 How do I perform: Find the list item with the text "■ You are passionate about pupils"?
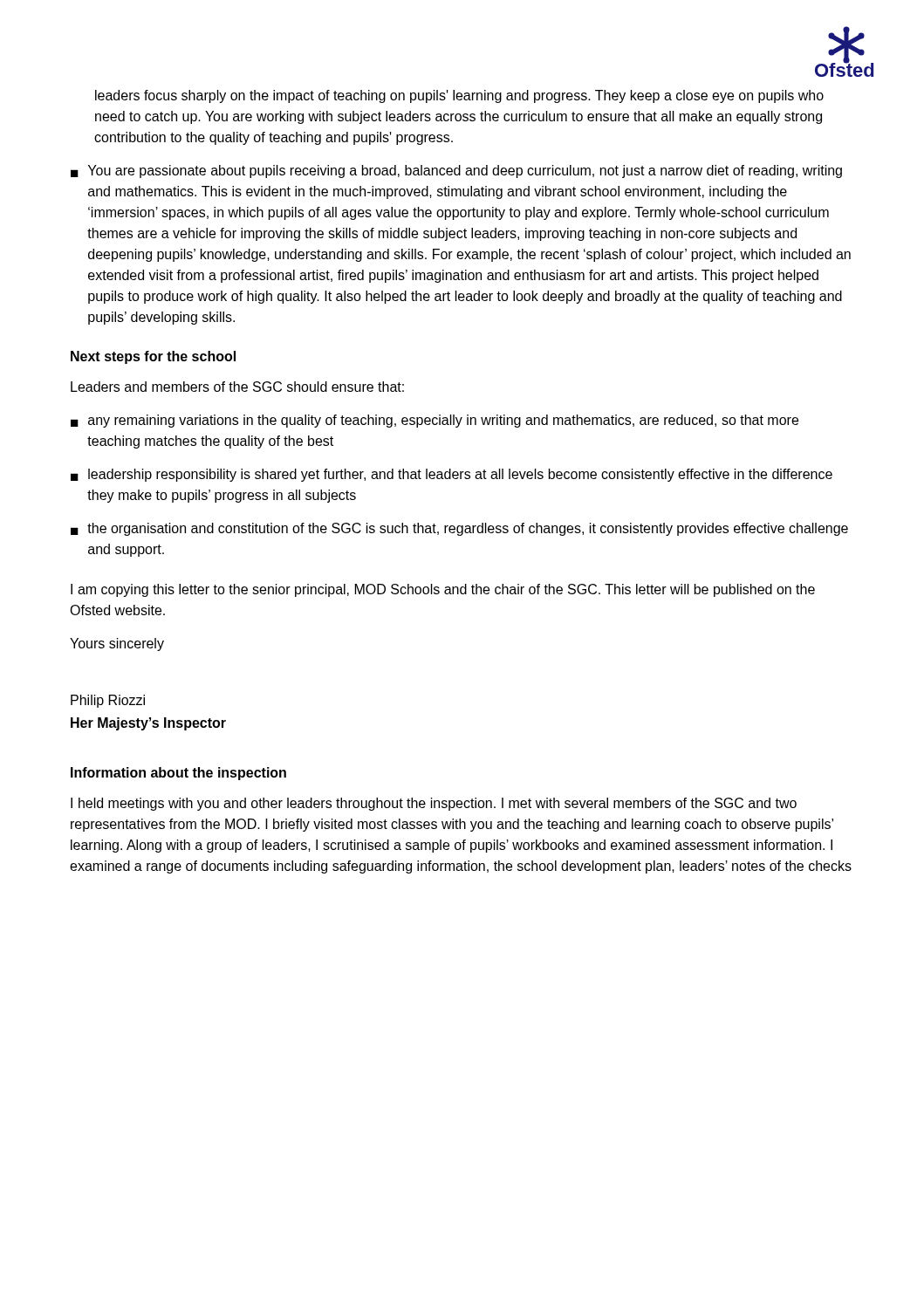pos(462,244)
